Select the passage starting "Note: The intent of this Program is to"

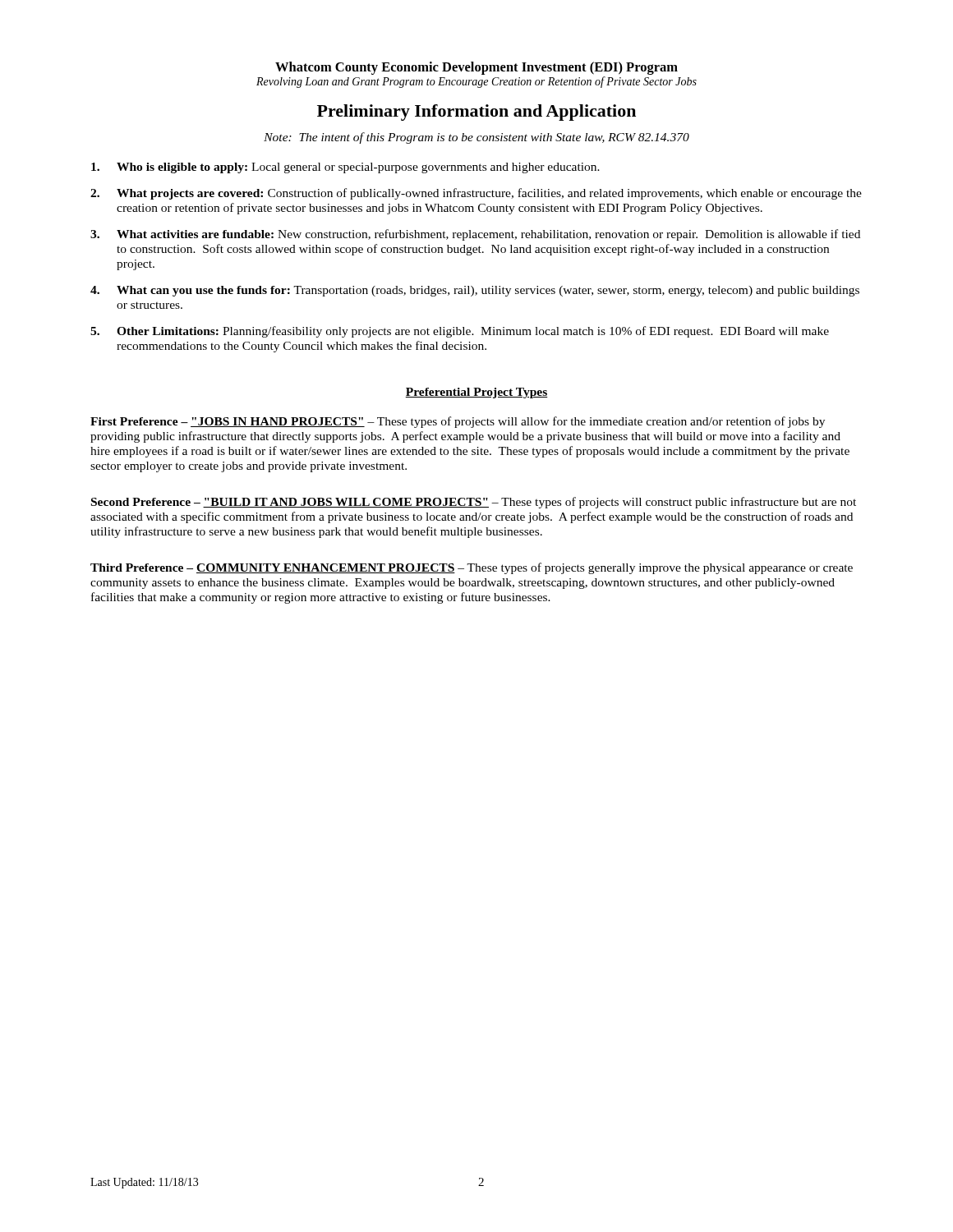coord(476,137)
